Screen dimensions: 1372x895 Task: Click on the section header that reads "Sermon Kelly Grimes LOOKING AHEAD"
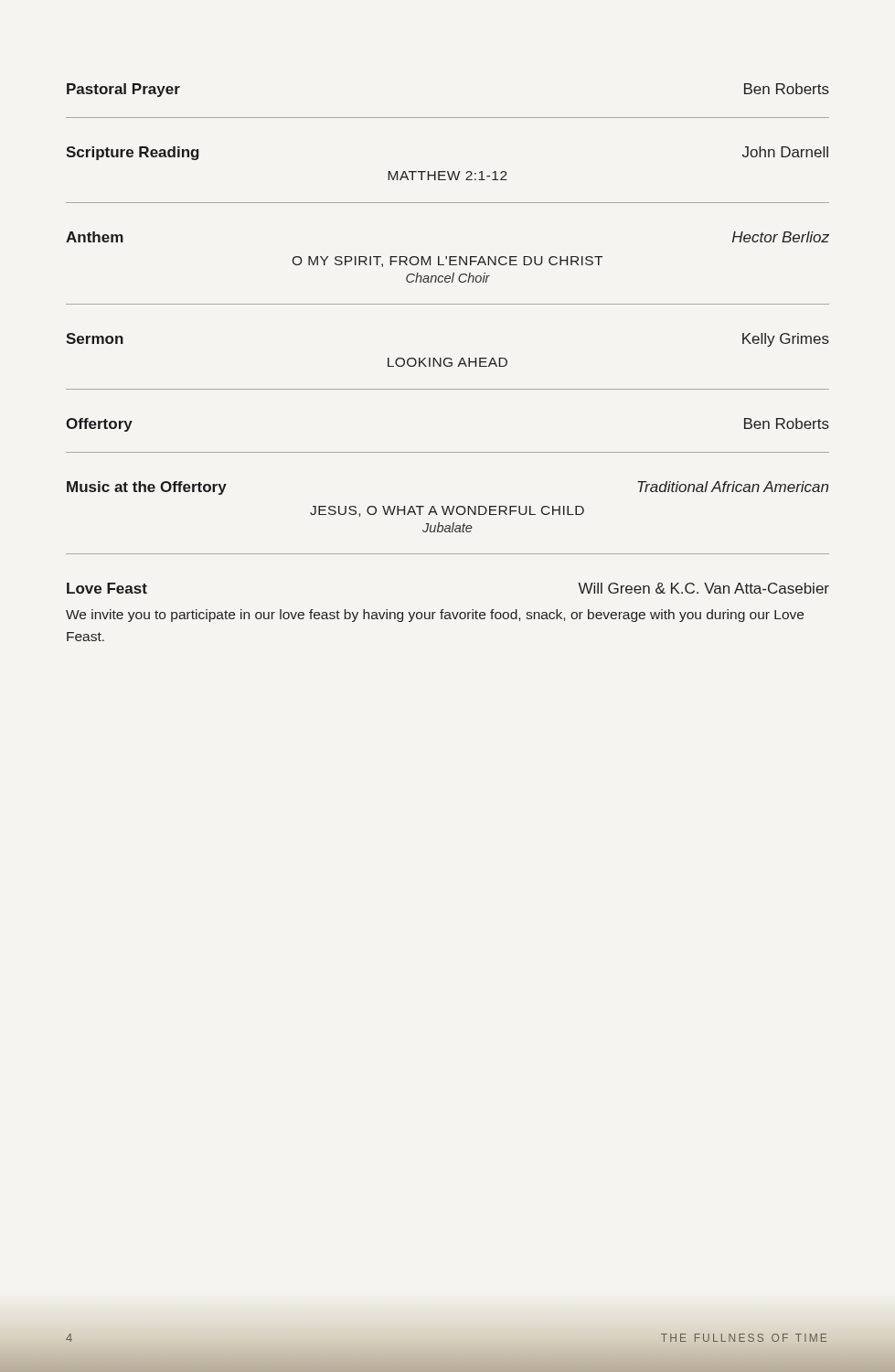448,350
